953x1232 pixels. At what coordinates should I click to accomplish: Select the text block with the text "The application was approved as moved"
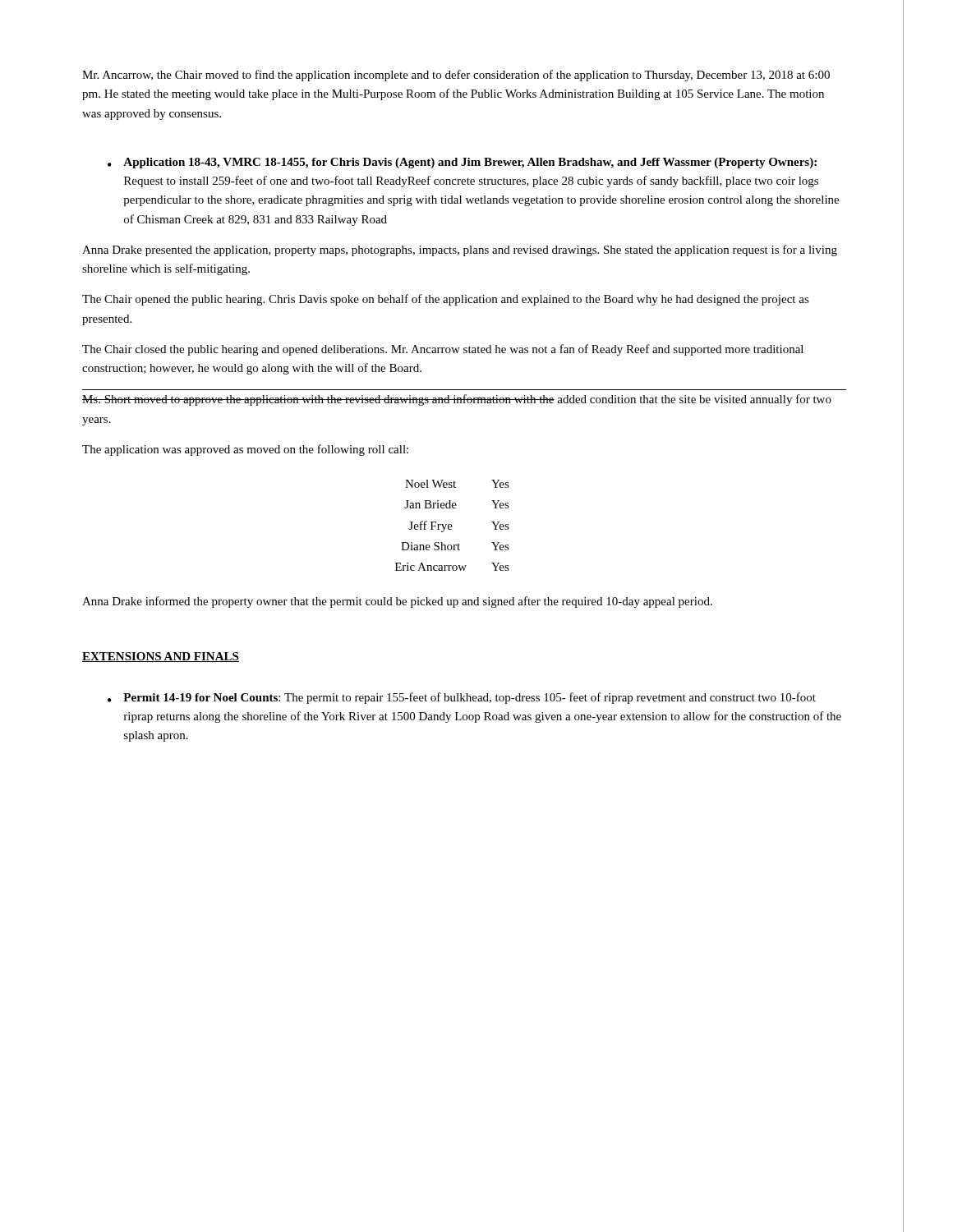(246, 449)
